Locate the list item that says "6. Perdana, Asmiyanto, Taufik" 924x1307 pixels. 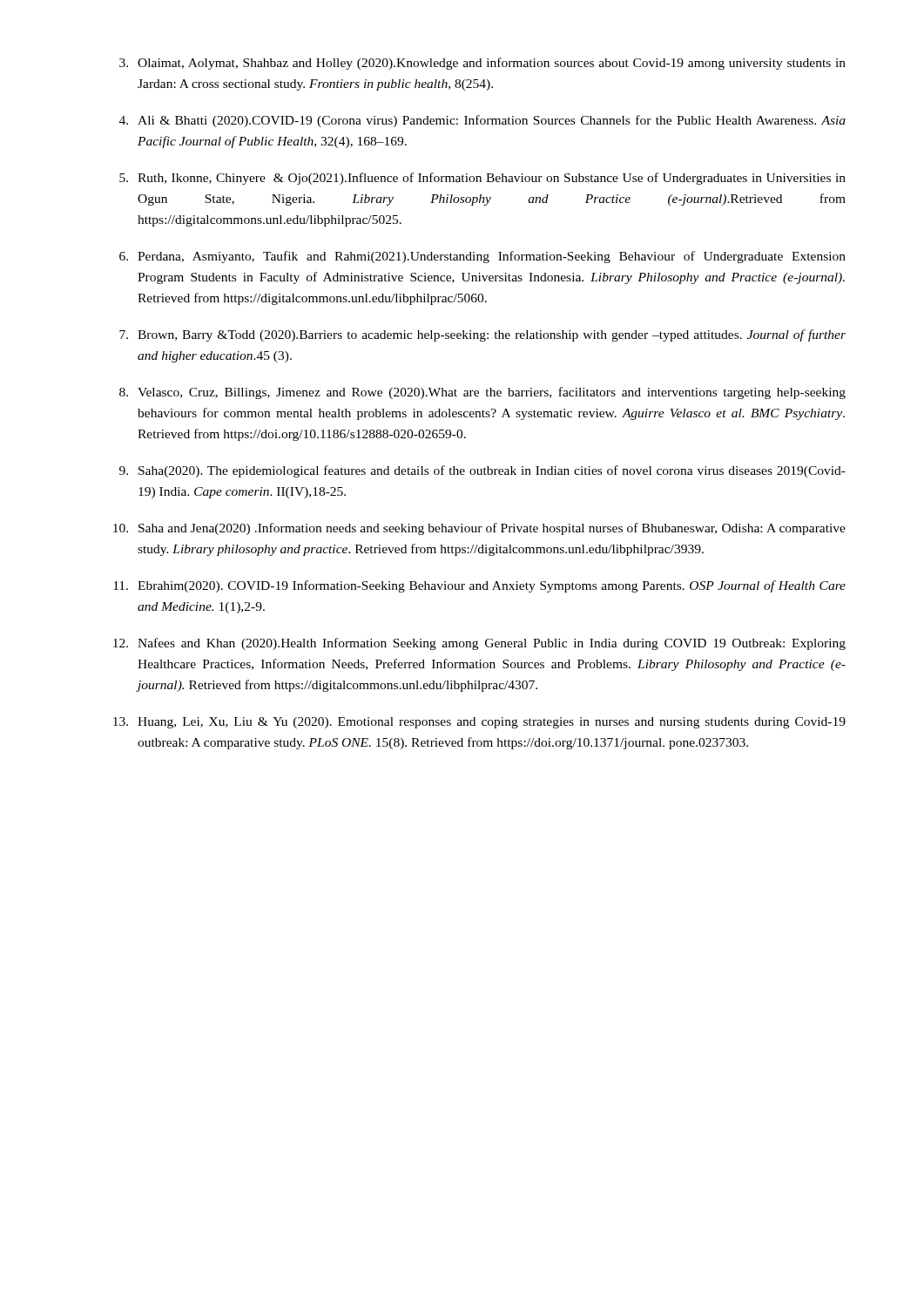471,277
